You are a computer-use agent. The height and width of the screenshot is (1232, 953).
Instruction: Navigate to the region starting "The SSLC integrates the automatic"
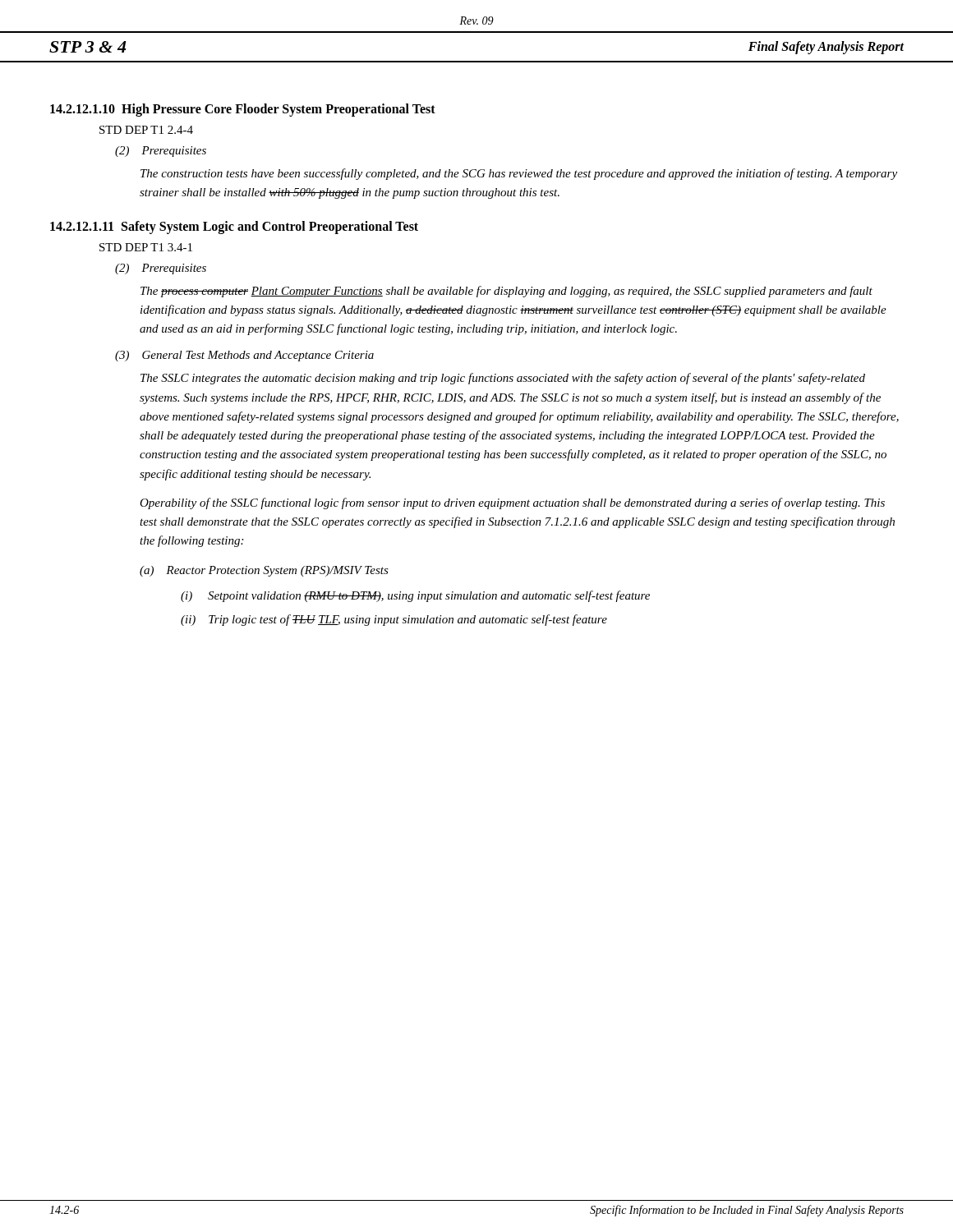519,426
